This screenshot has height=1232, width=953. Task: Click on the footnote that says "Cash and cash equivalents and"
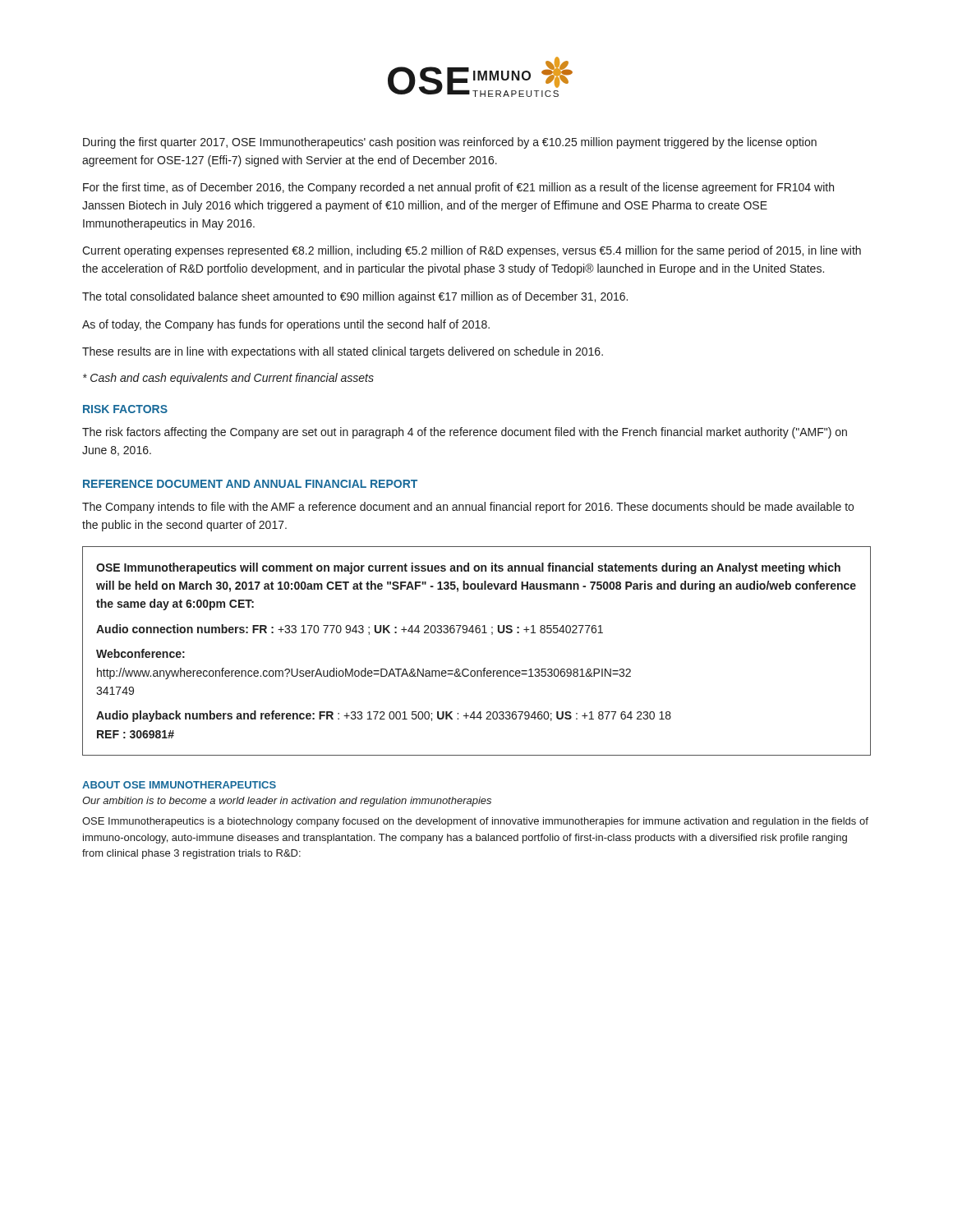tap(228, 378)
